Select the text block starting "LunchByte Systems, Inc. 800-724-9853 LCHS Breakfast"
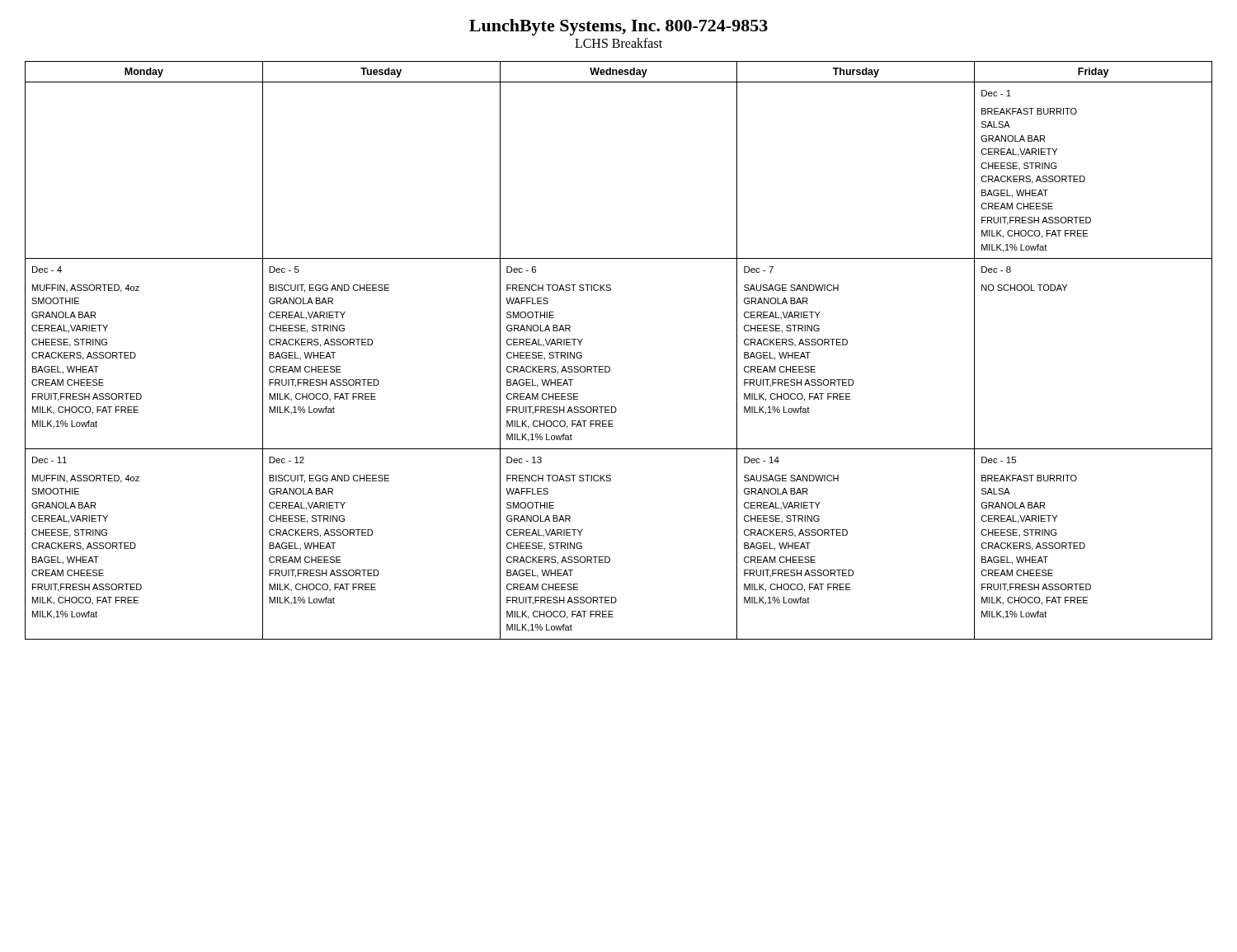Screen dimensions: 952x1237 [618, 33]
